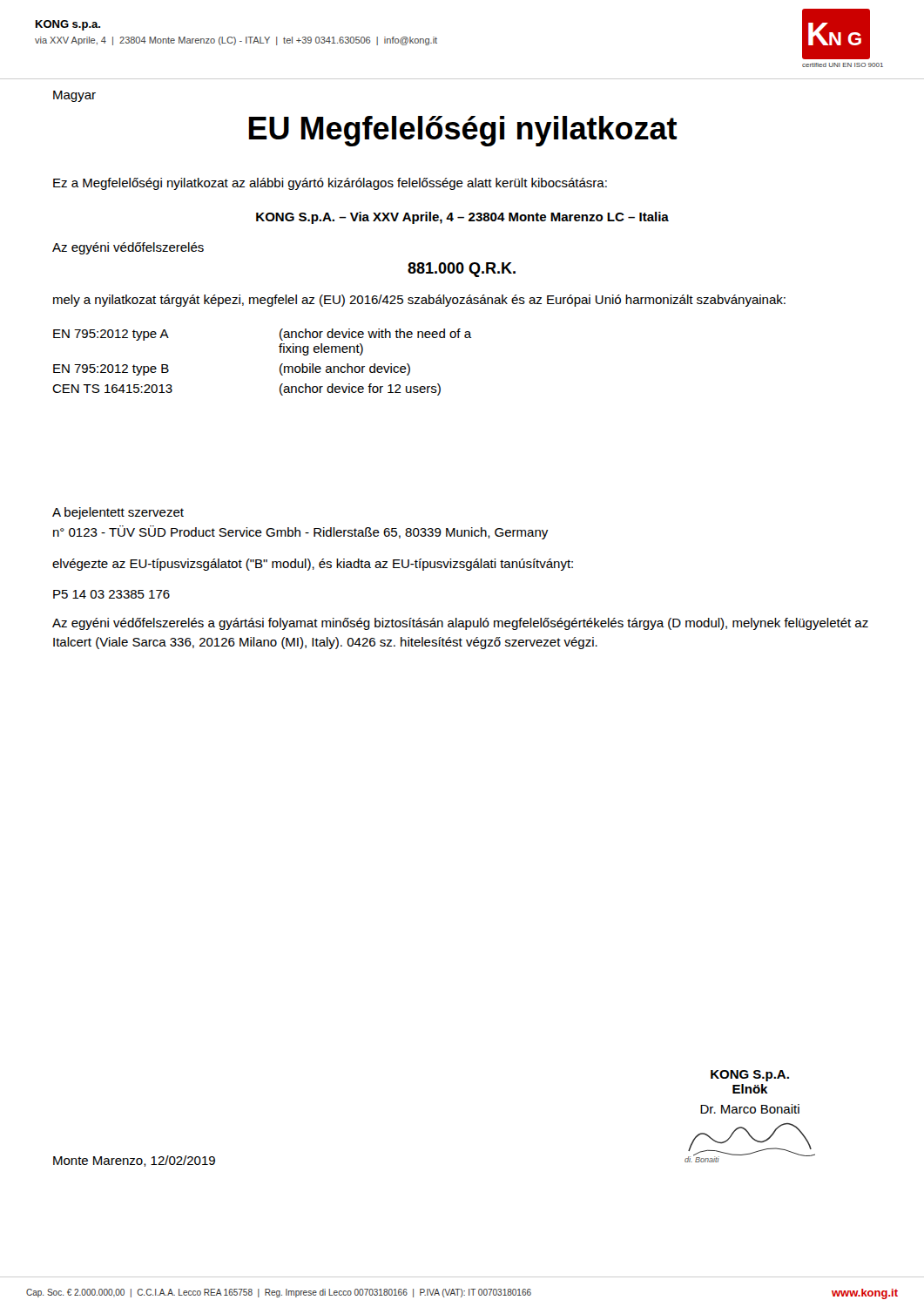Point to the region starting "000 Q.R.K."
The width and height of the screenshot is (924, 1307).
pyautogui.click(x=462, y=268)
